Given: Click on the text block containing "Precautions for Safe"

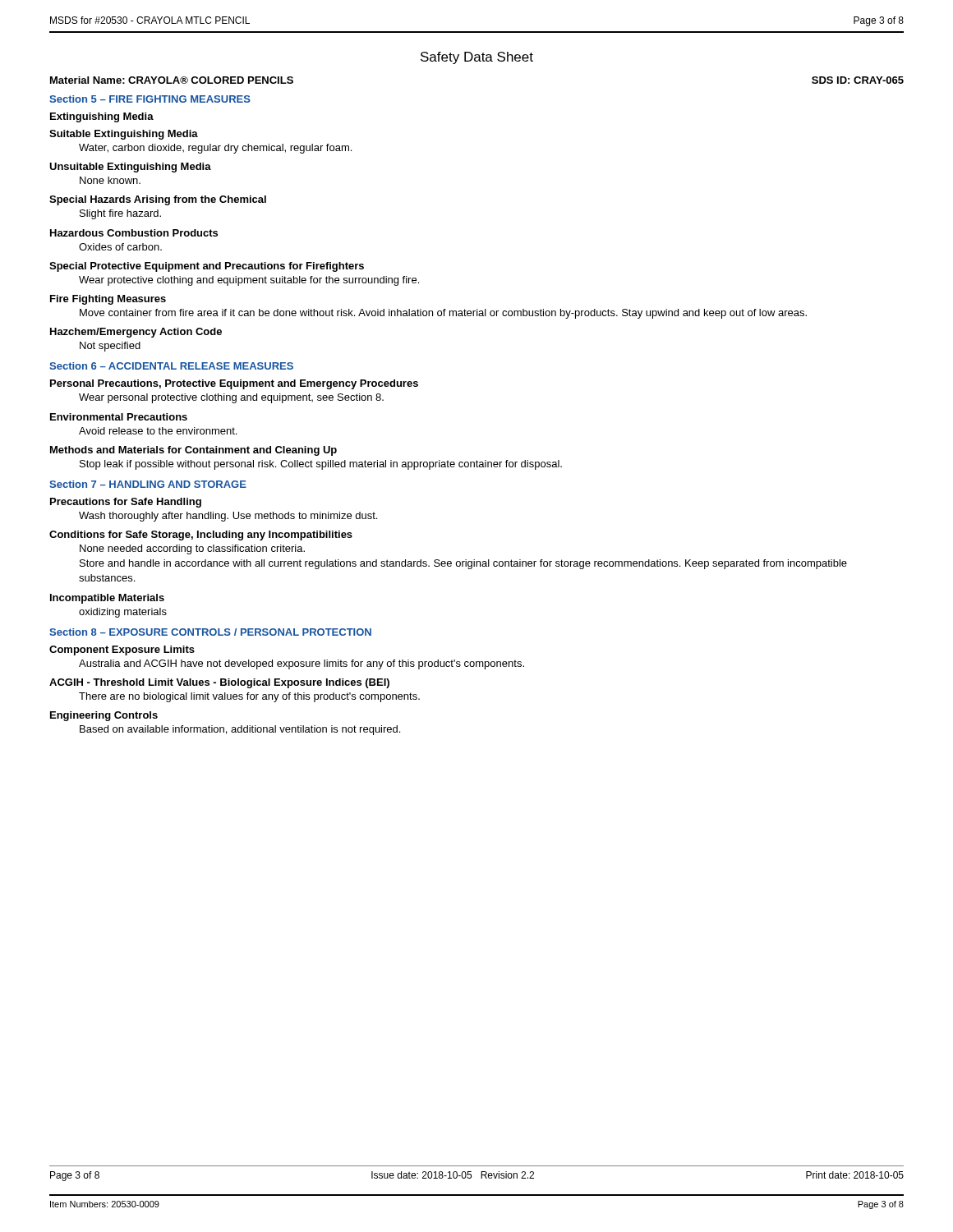Looking at the screenshot, I should [x=126, y=503].
